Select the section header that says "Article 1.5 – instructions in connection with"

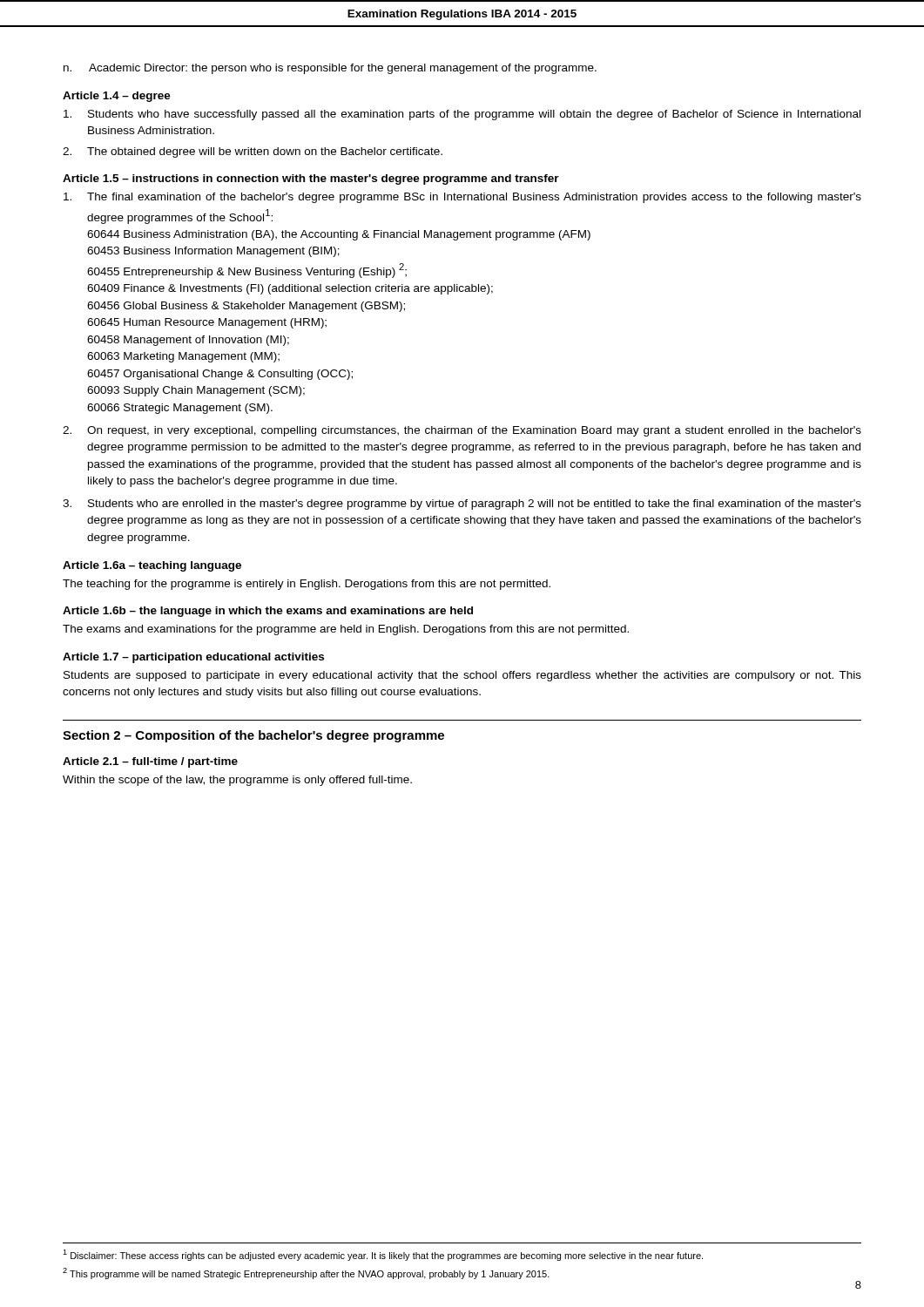(x=311, y=178)
